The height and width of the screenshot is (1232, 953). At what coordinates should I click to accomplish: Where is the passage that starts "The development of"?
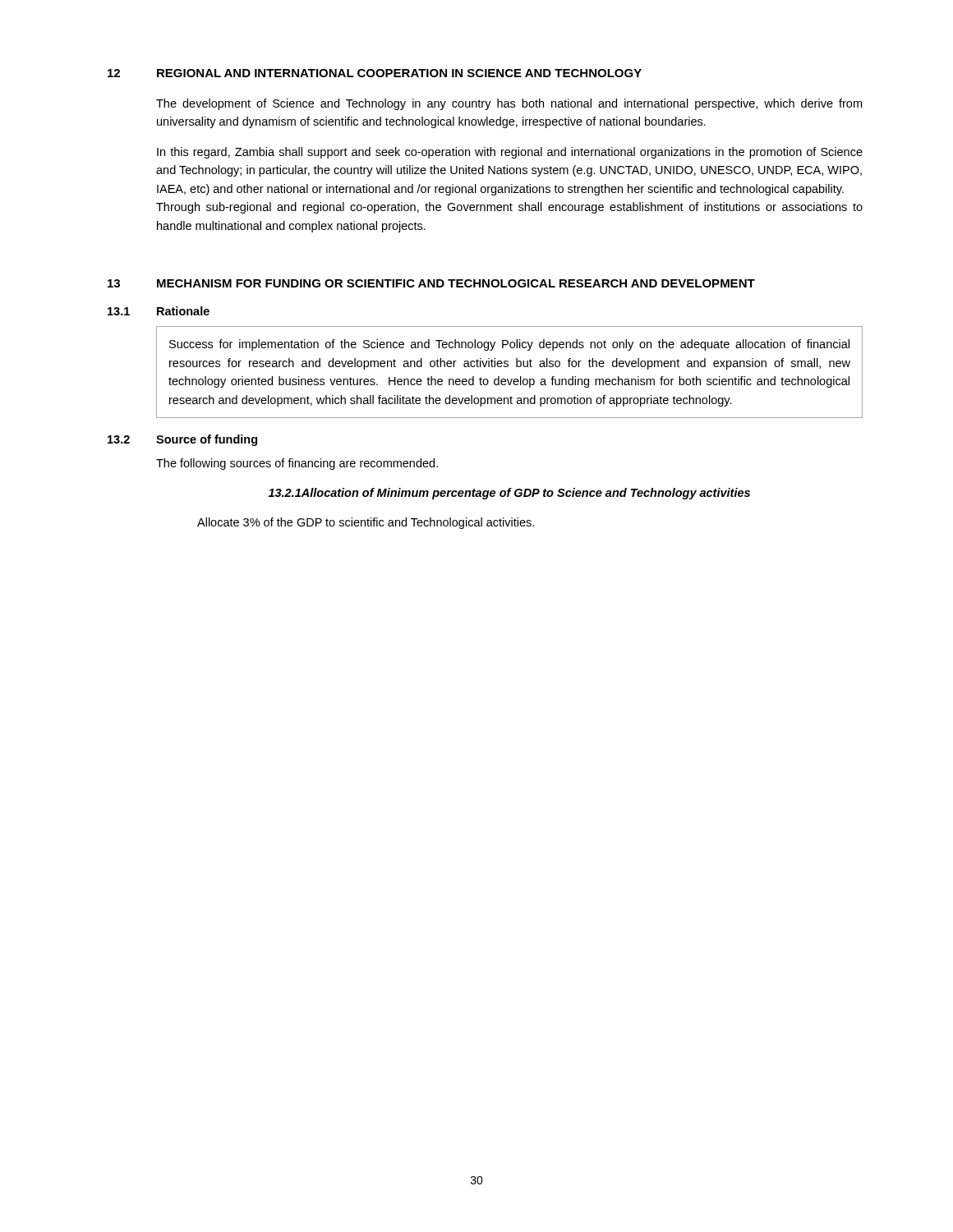(509, 113)
